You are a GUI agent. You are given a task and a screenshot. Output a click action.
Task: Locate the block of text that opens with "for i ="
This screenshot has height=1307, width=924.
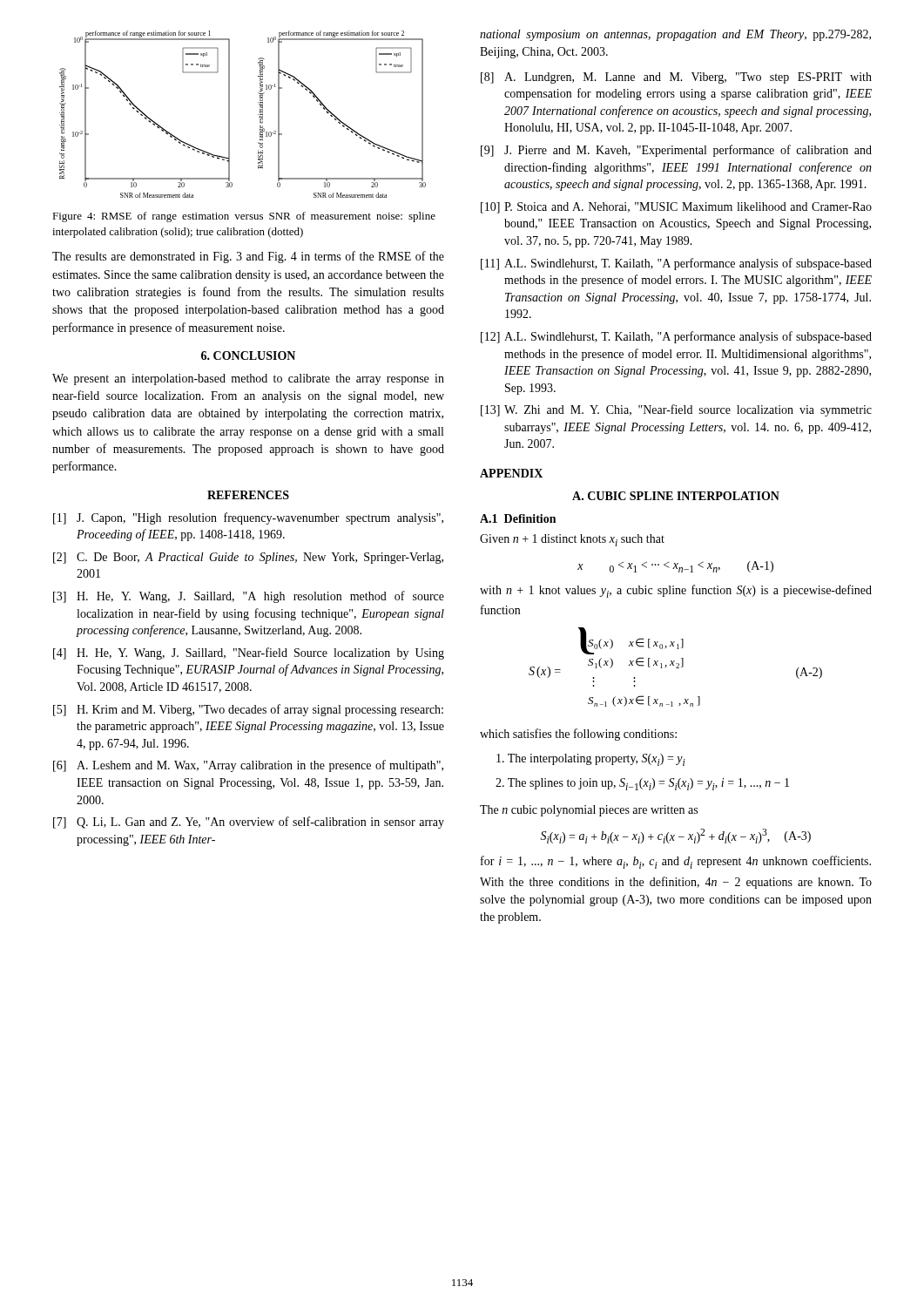coord(676,890)
